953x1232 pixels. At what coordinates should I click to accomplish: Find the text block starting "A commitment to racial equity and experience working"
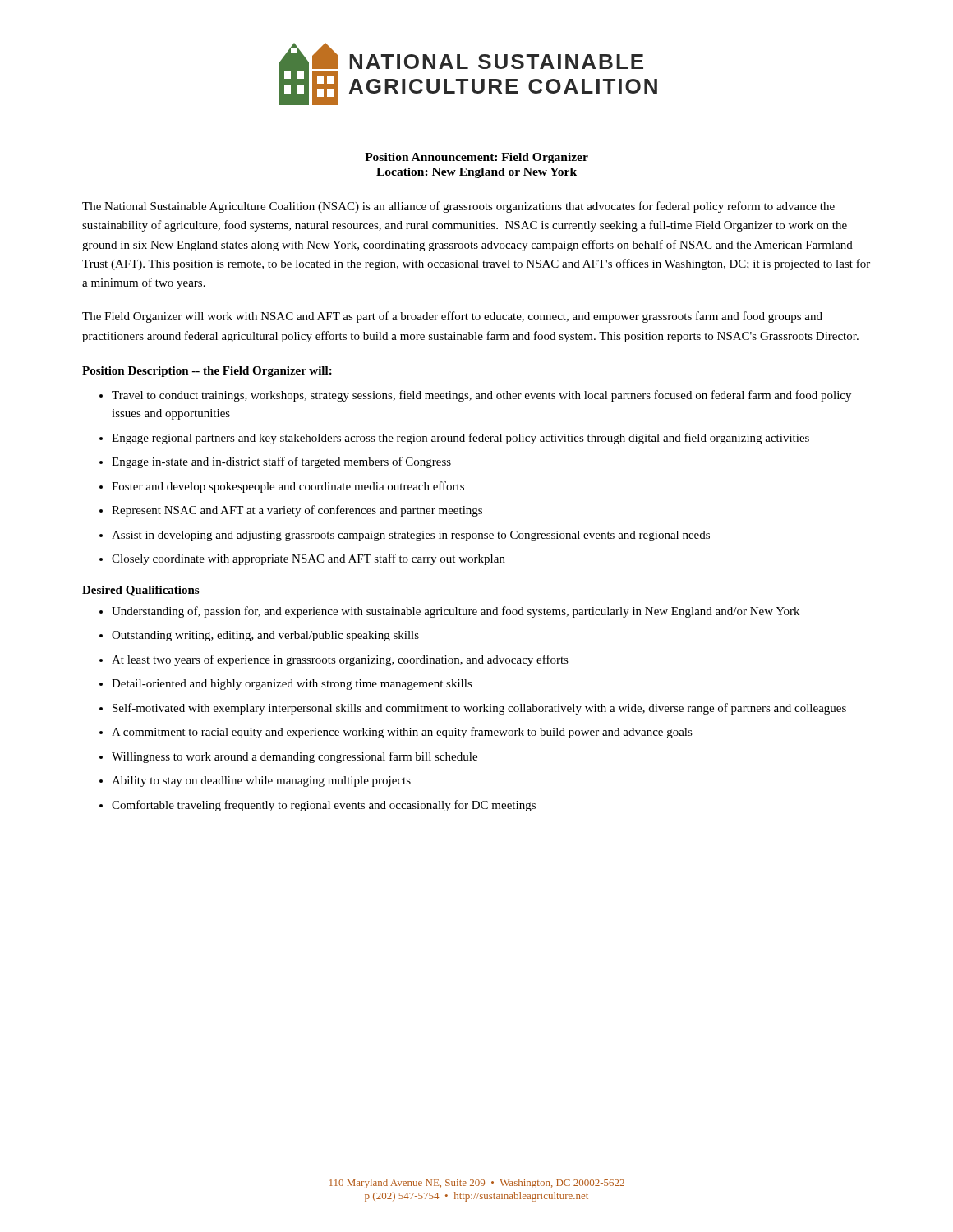pos(402,732)
